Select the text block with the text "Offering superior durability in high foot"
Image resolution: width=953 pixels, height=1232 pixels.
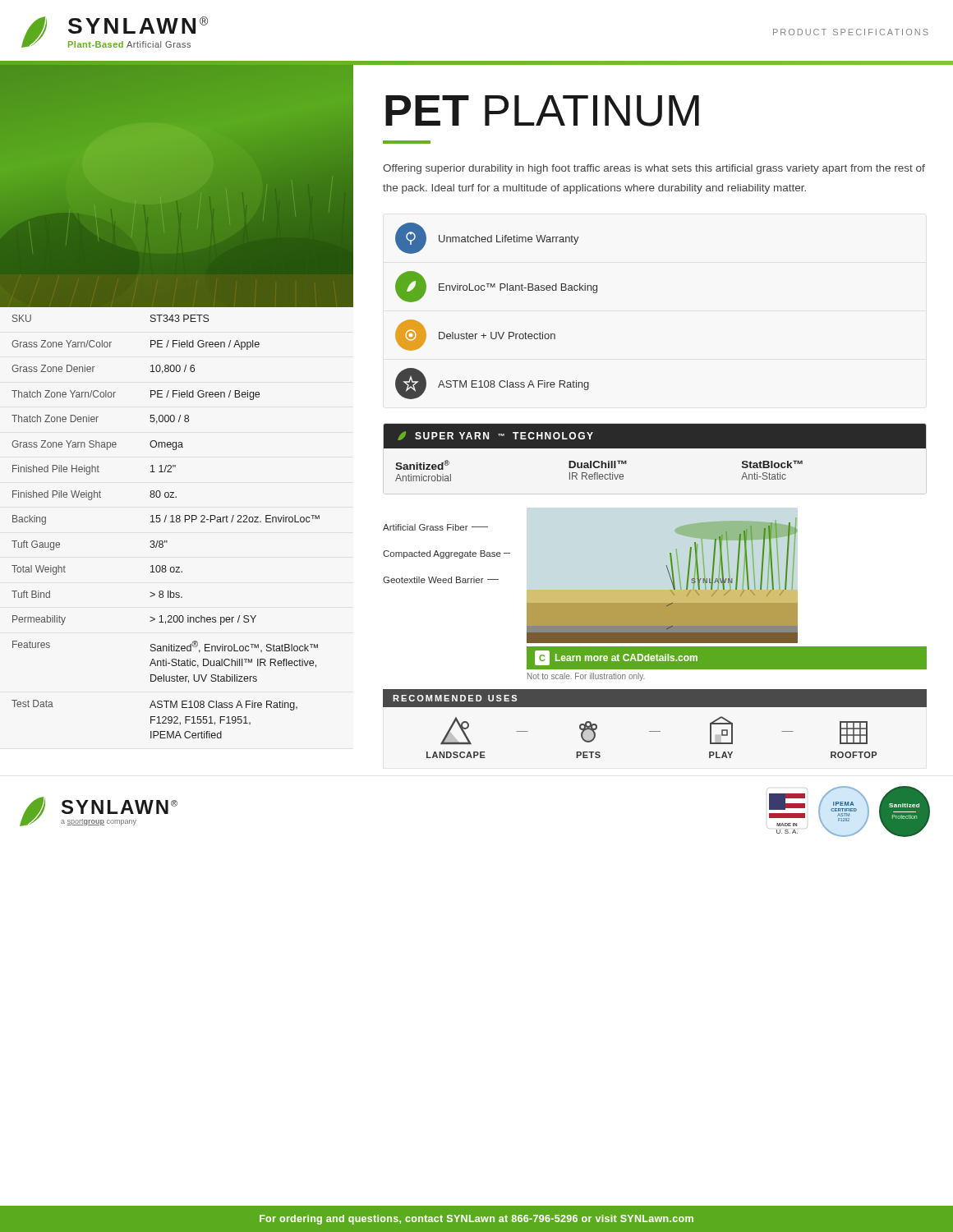point(654,178)
